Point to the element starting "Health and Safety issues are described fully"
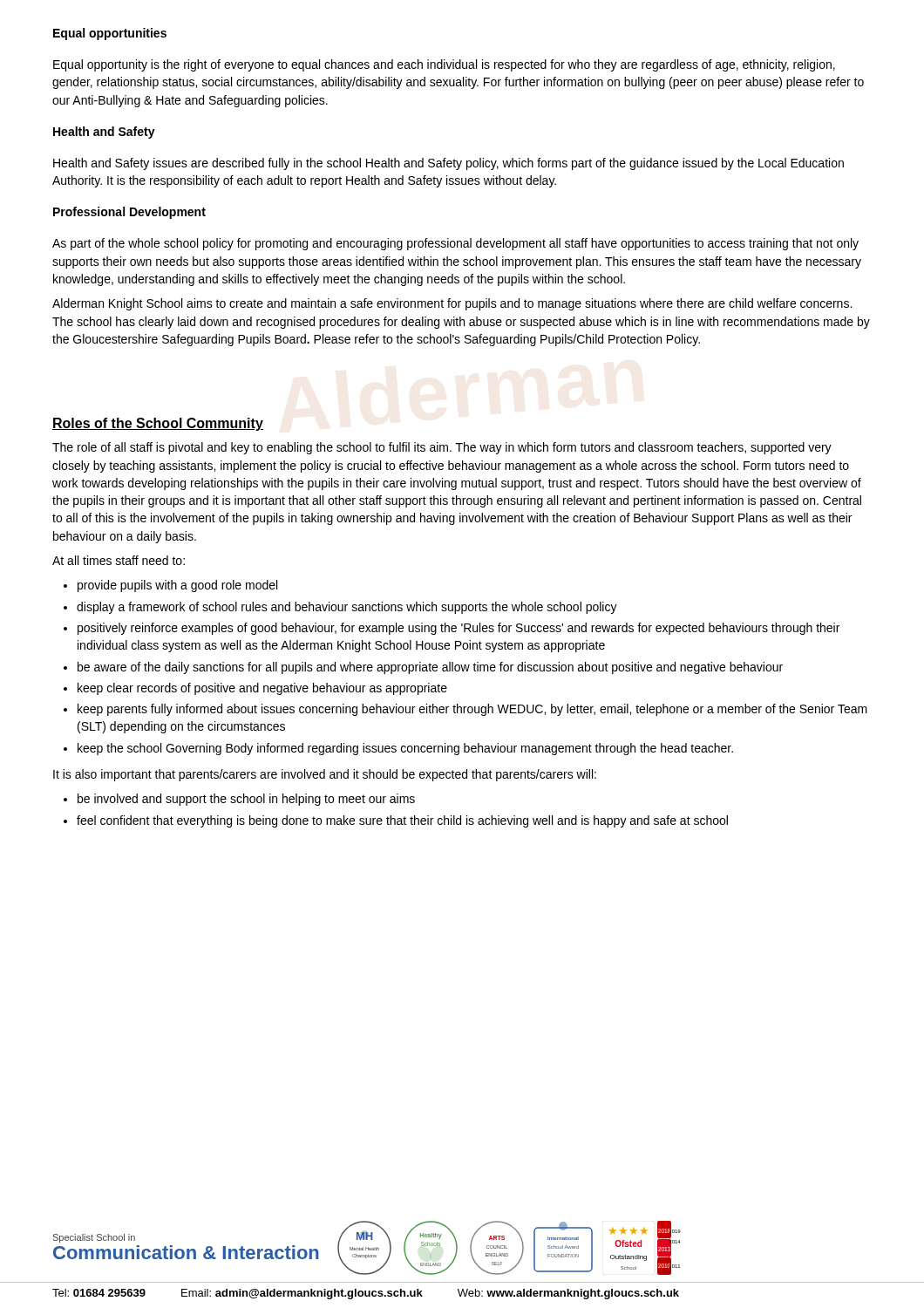 point(462,172)
